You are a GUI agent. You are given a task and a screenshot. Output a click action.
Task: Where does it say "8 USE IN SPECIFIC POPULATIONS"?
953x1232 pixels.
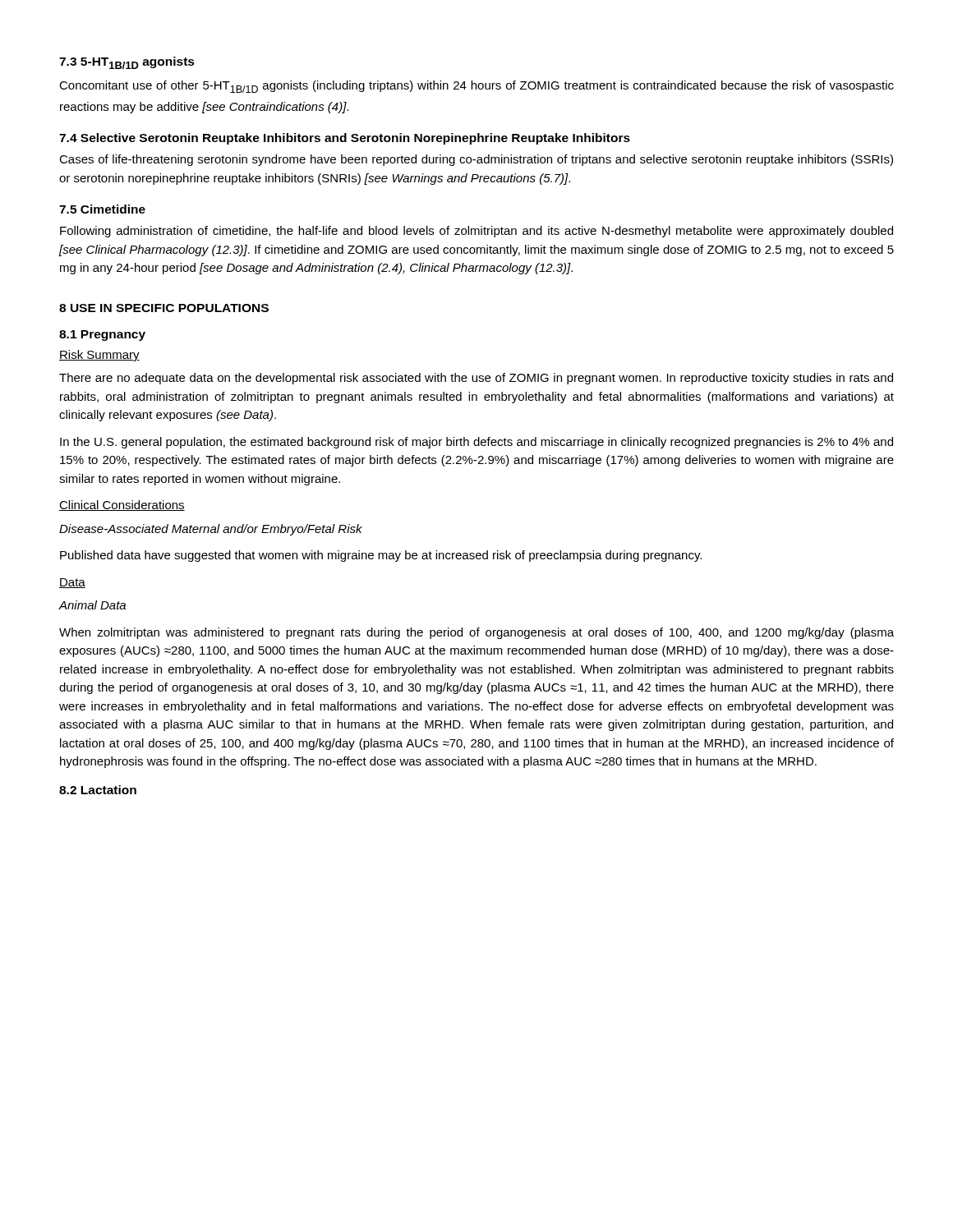click(x=164, y=307)
